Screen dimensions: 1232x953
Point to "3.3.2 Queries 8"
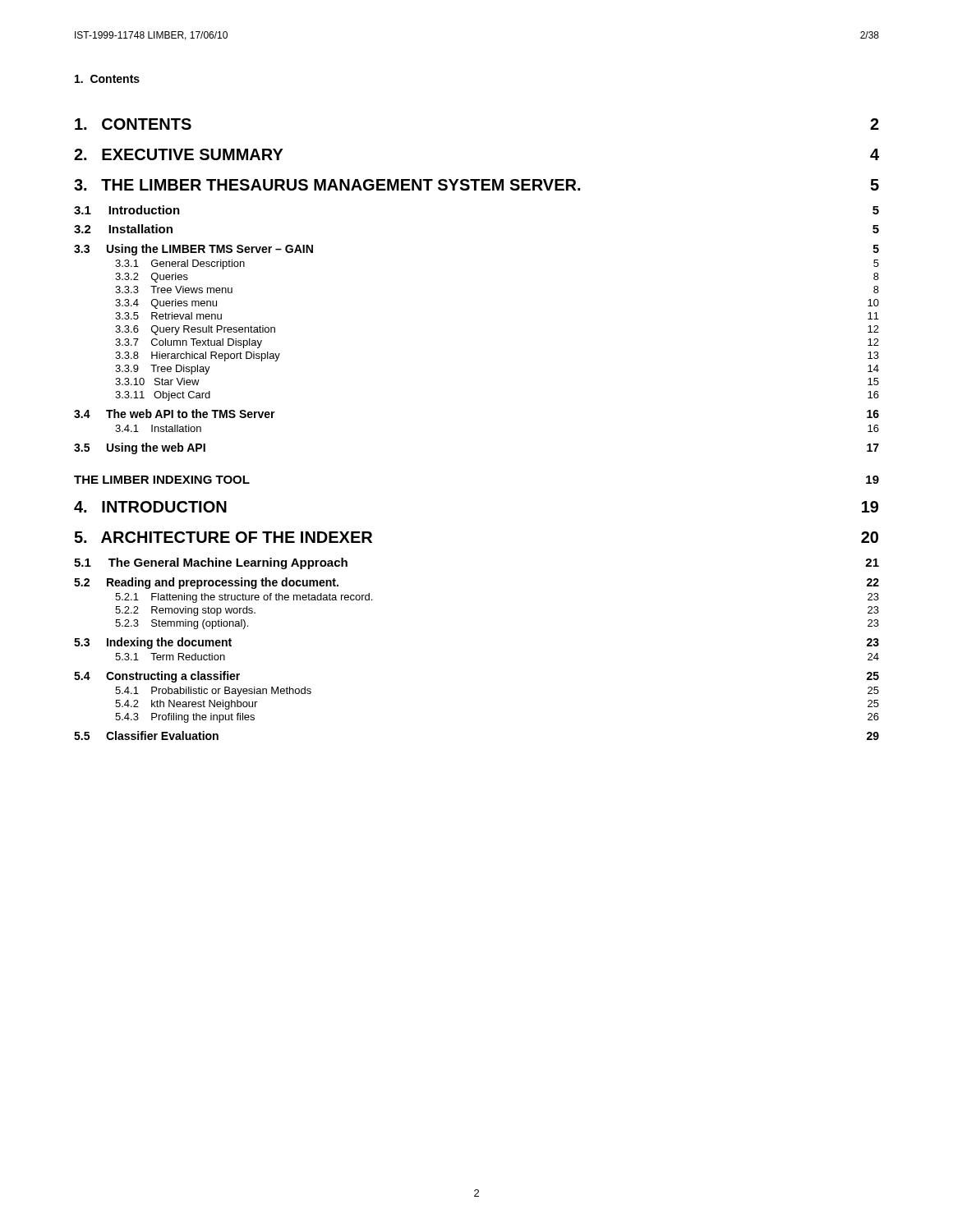tap(128, 277)
